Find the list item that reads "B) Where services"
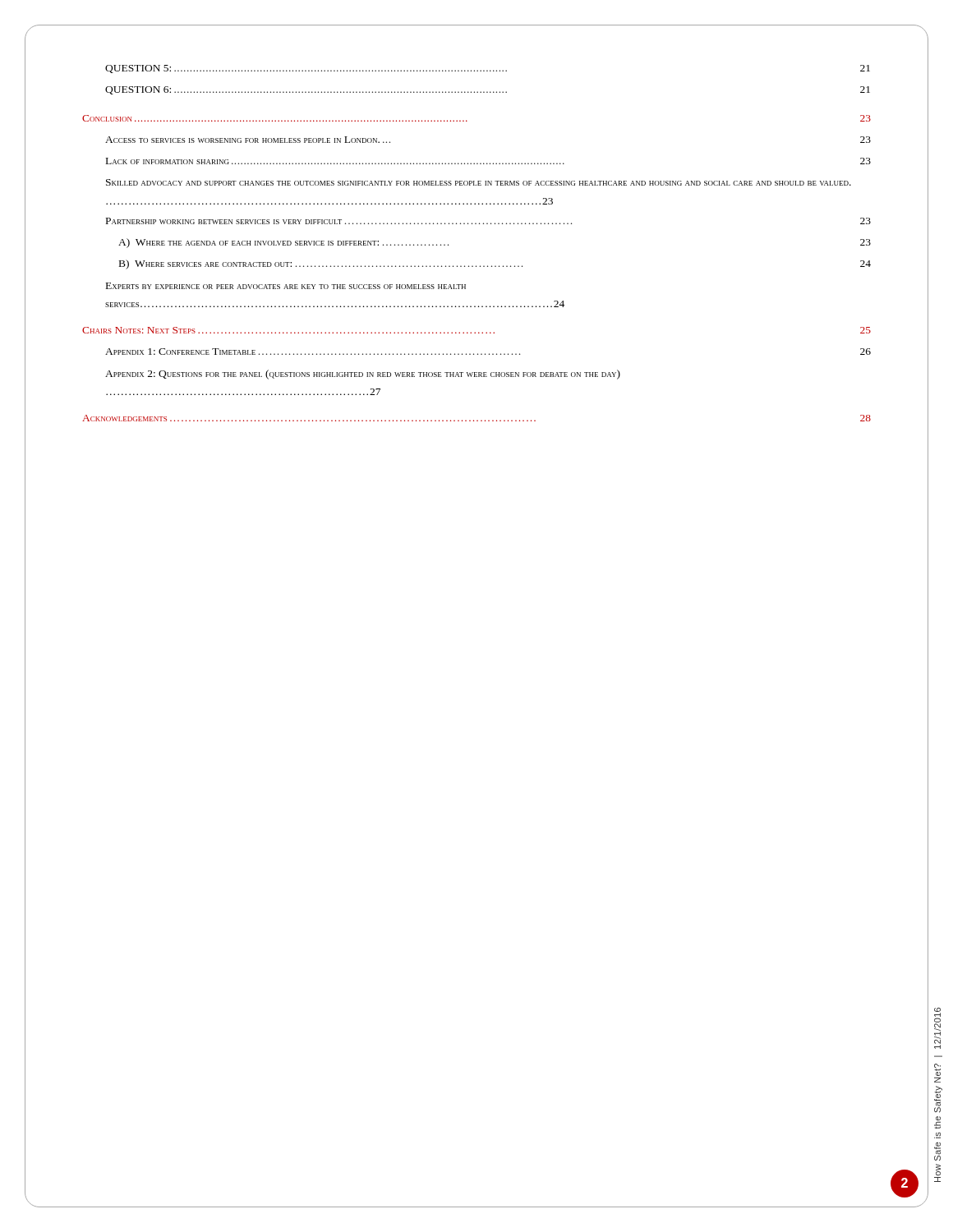The image size is (953, 1232). [495, 265]
